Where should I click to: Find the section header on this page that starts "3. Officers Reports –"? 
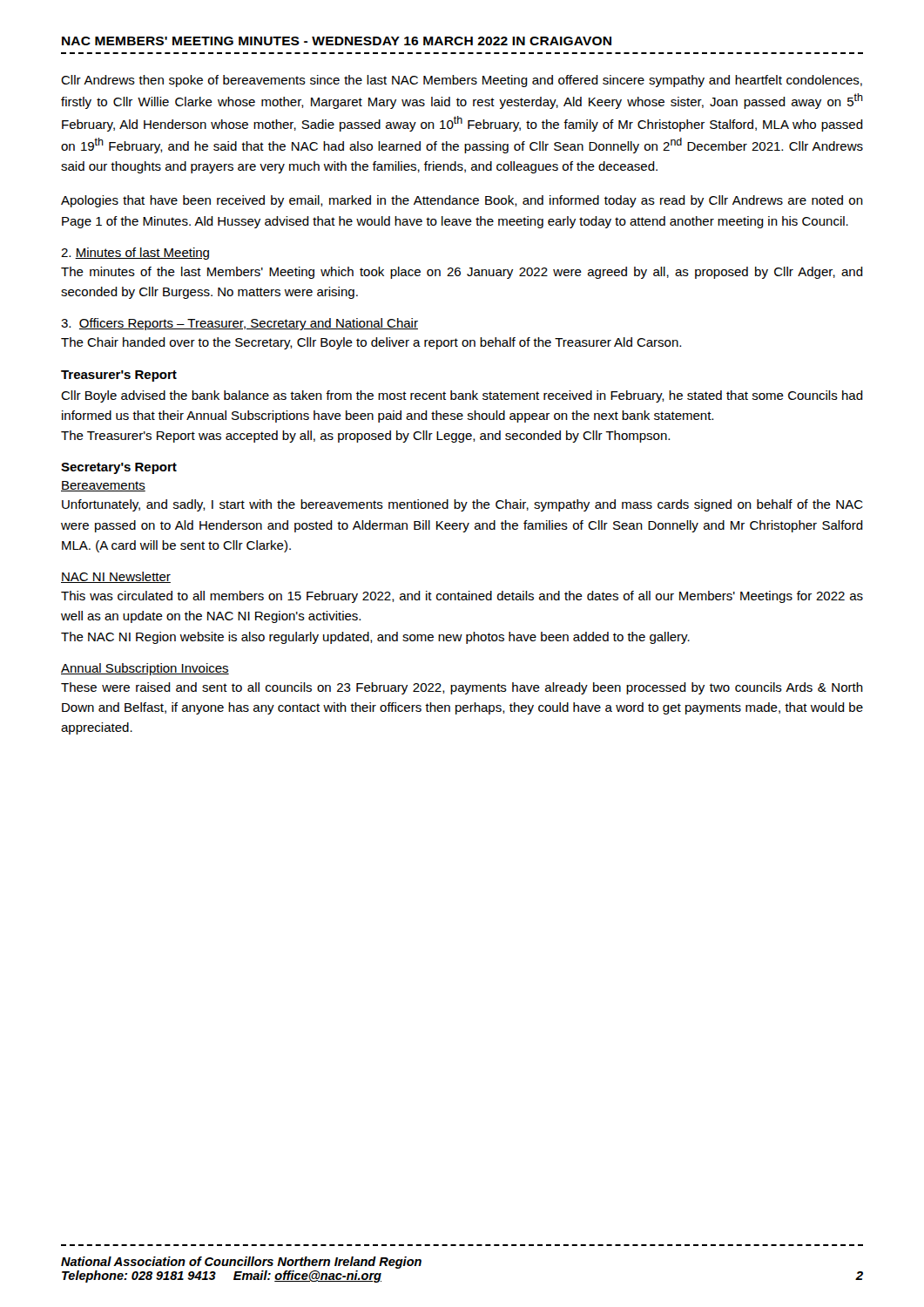[239, 323]
